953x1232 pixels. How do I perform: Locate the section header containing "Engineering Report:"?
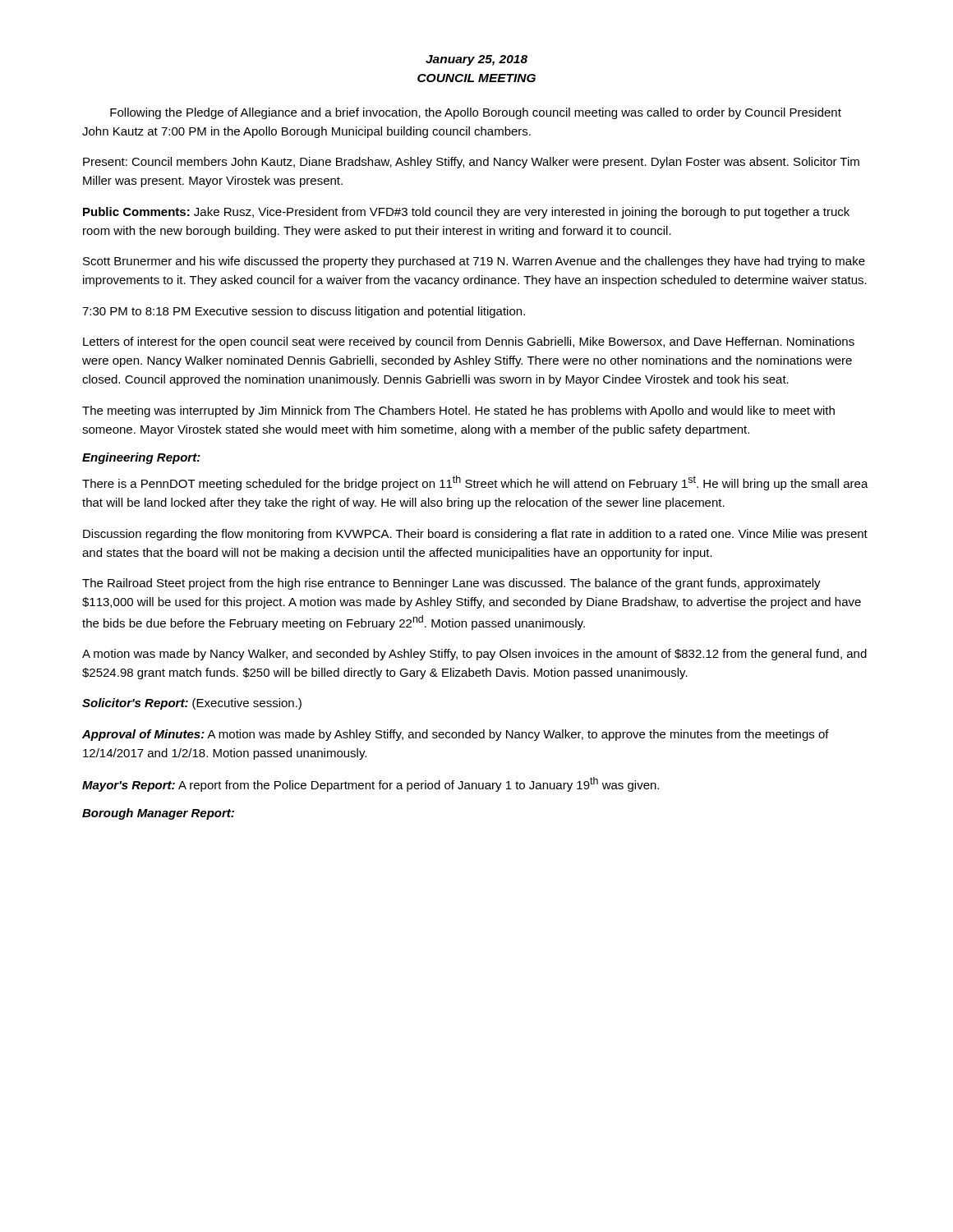coord(141,457)
